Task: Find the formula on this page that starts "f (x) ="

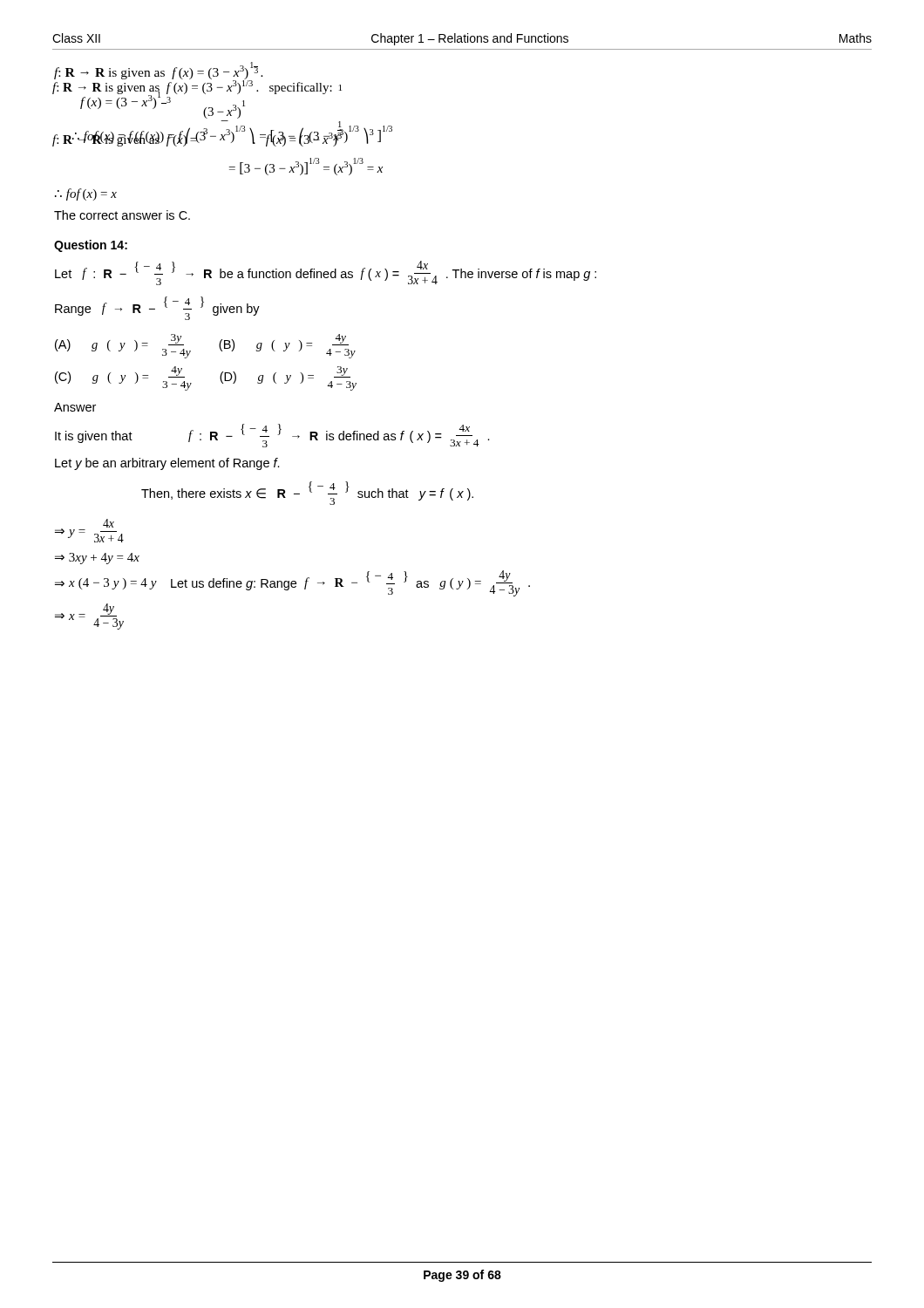Action: [x=126, y=101]
